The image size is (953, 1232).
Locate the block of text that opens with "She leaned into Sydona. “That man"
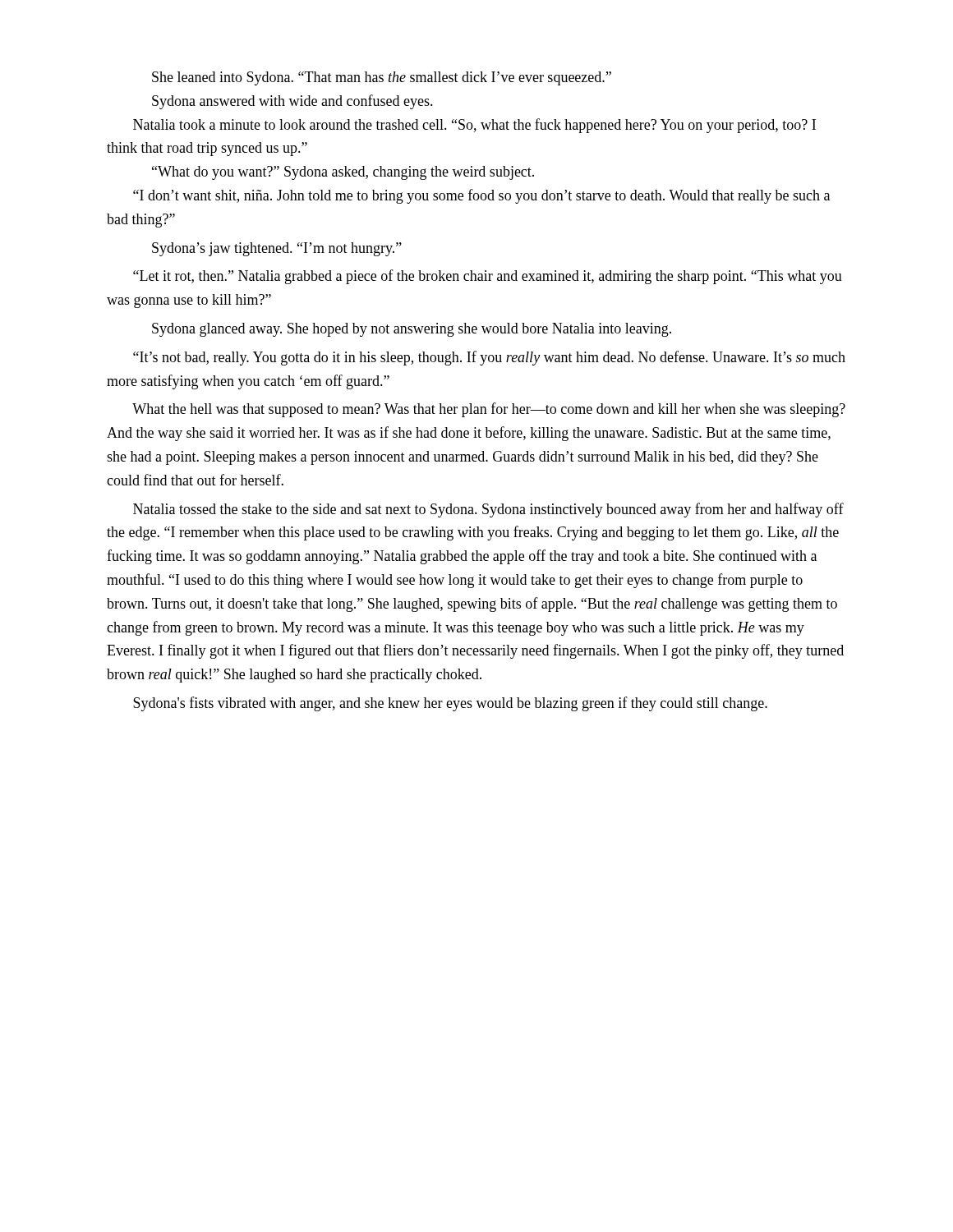382,78
